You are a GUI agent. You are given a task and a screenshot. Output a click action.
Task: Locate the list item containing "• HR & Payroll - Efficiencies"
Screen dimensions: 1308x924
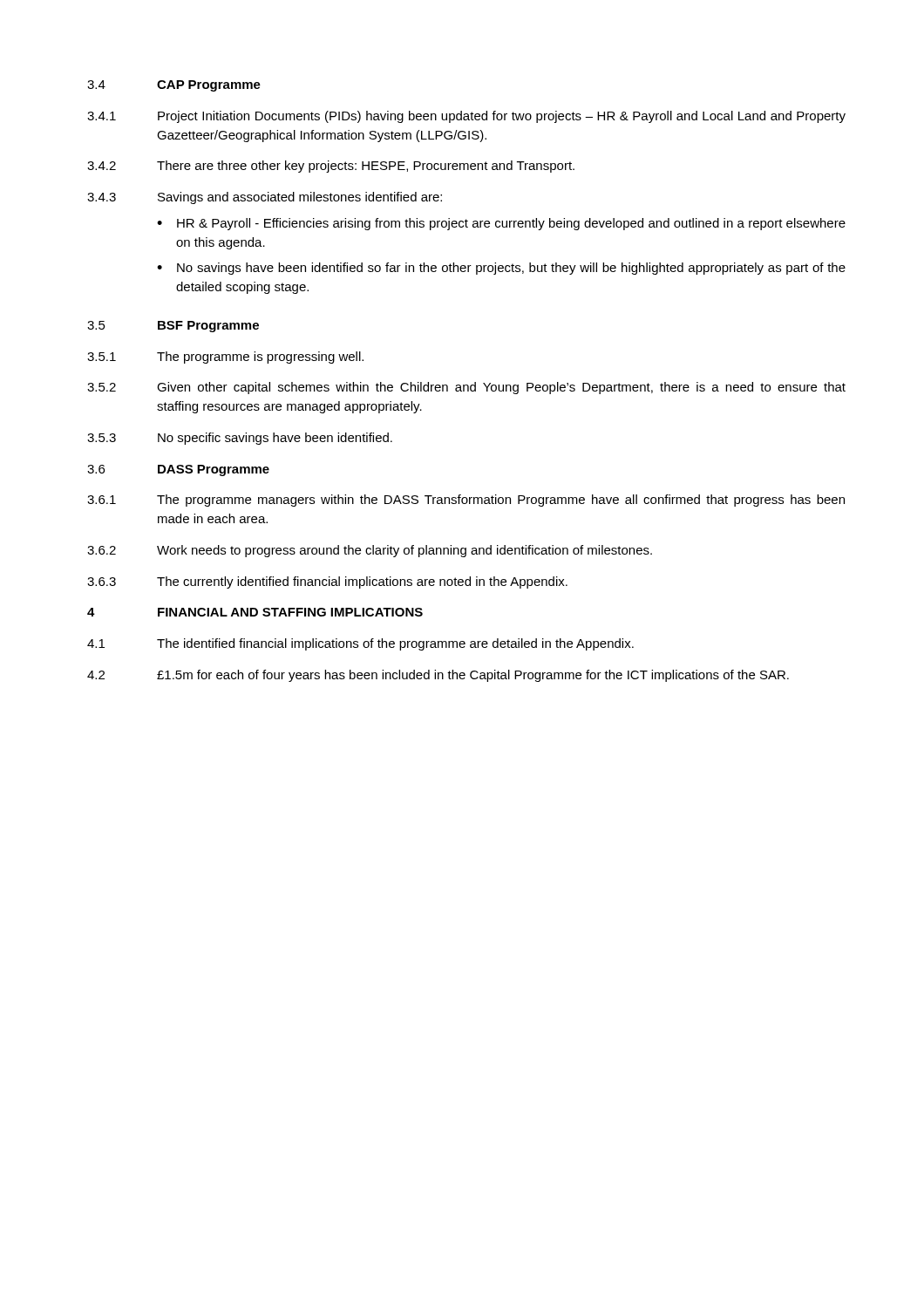(x=501, y=232)
